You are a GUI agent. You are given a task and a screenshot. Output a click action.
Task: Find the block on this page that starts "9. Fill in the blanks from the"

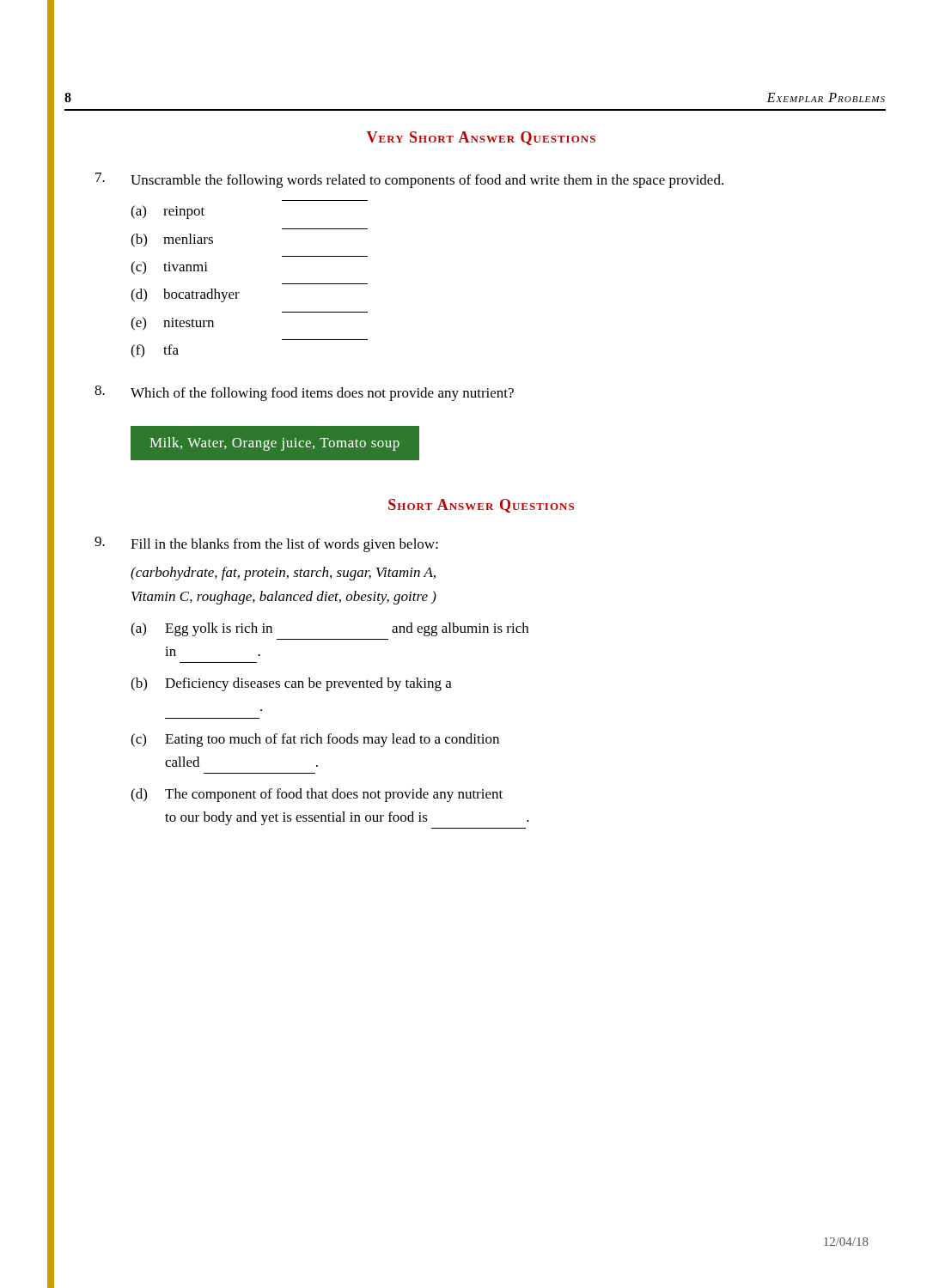click(x=266, y=544)
